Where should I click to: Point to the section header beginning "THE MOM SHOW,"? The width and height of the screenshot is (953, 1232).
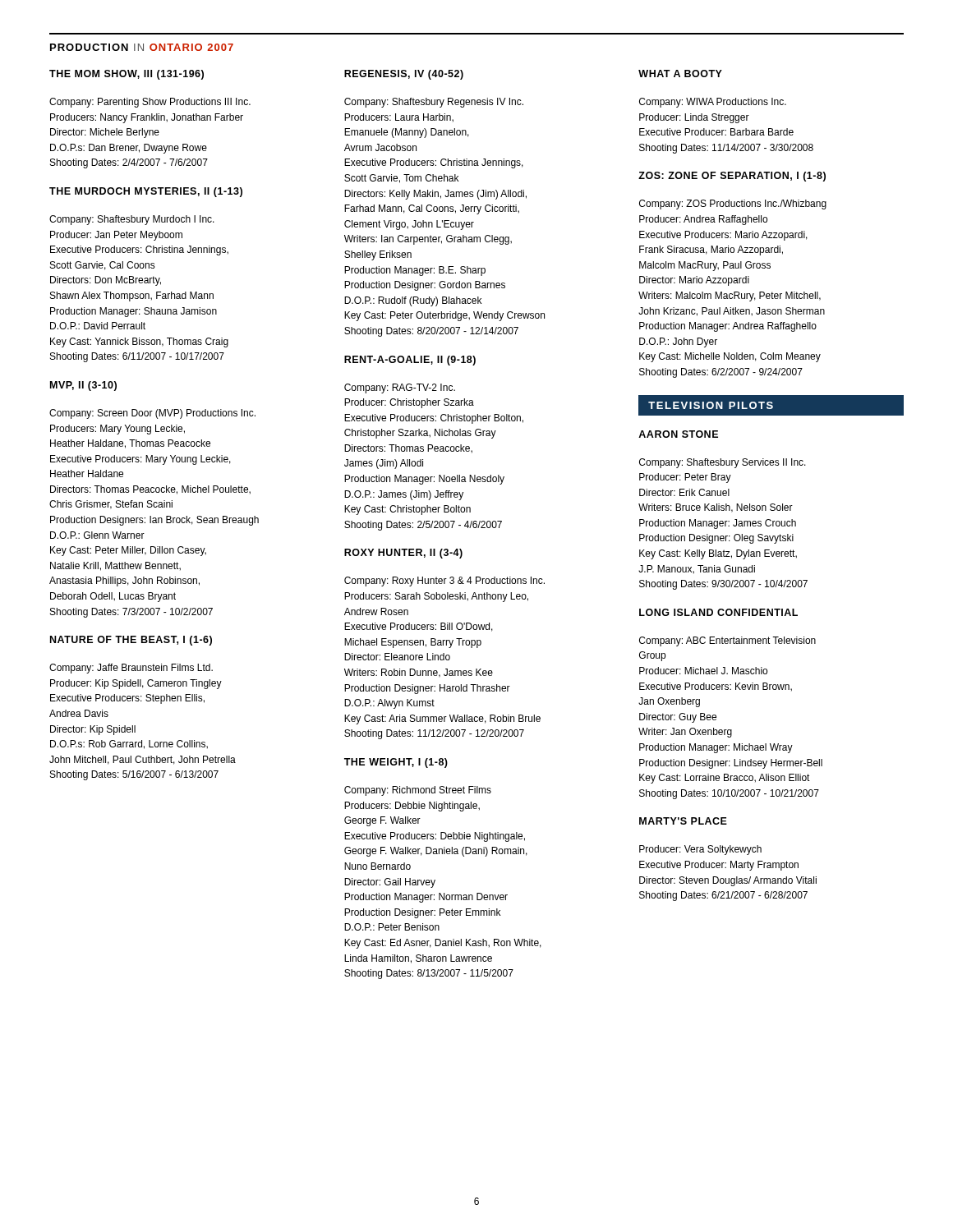[182, 74]
